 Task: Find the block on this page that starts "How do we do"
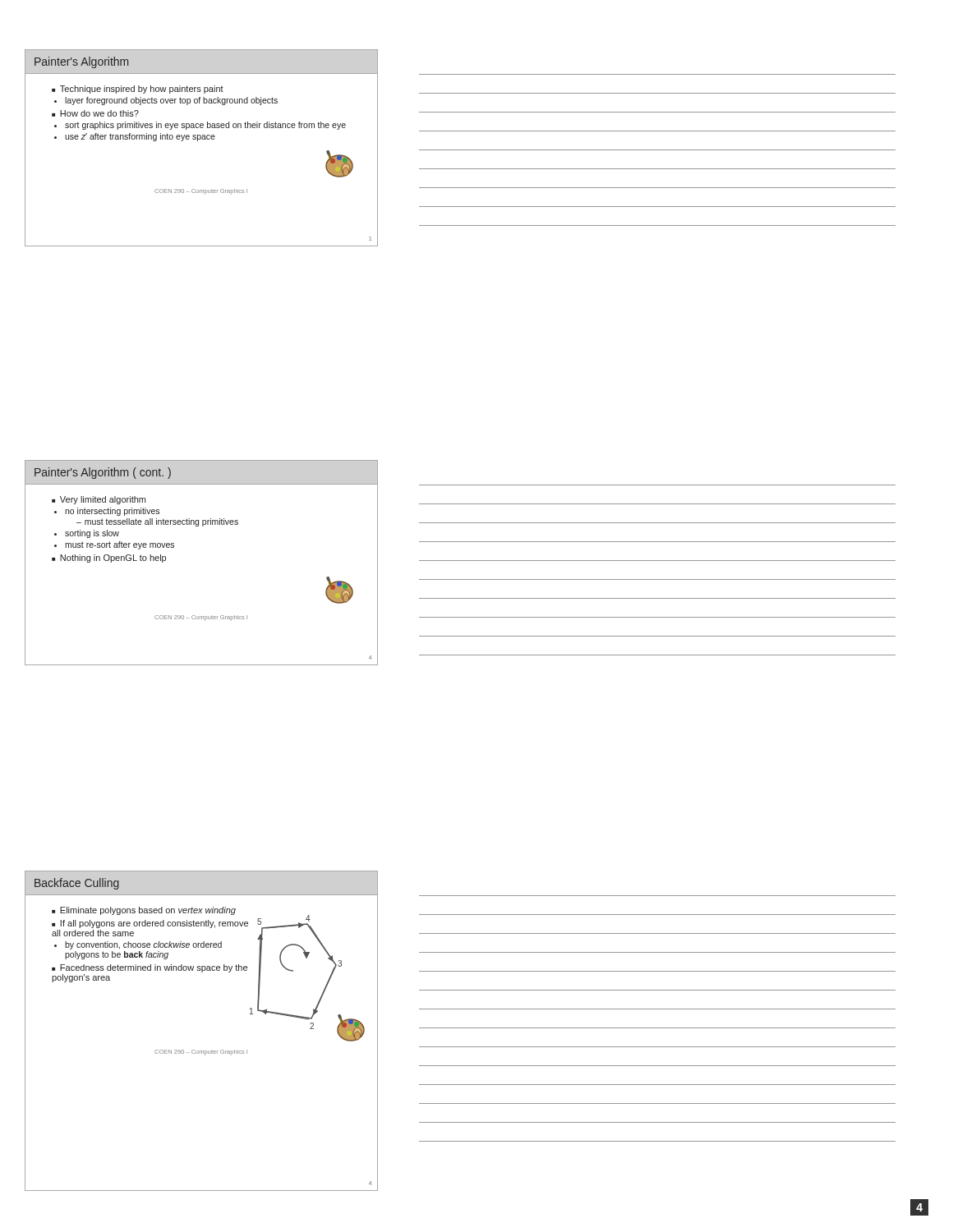pyautogui.click(x=209, y=125)
